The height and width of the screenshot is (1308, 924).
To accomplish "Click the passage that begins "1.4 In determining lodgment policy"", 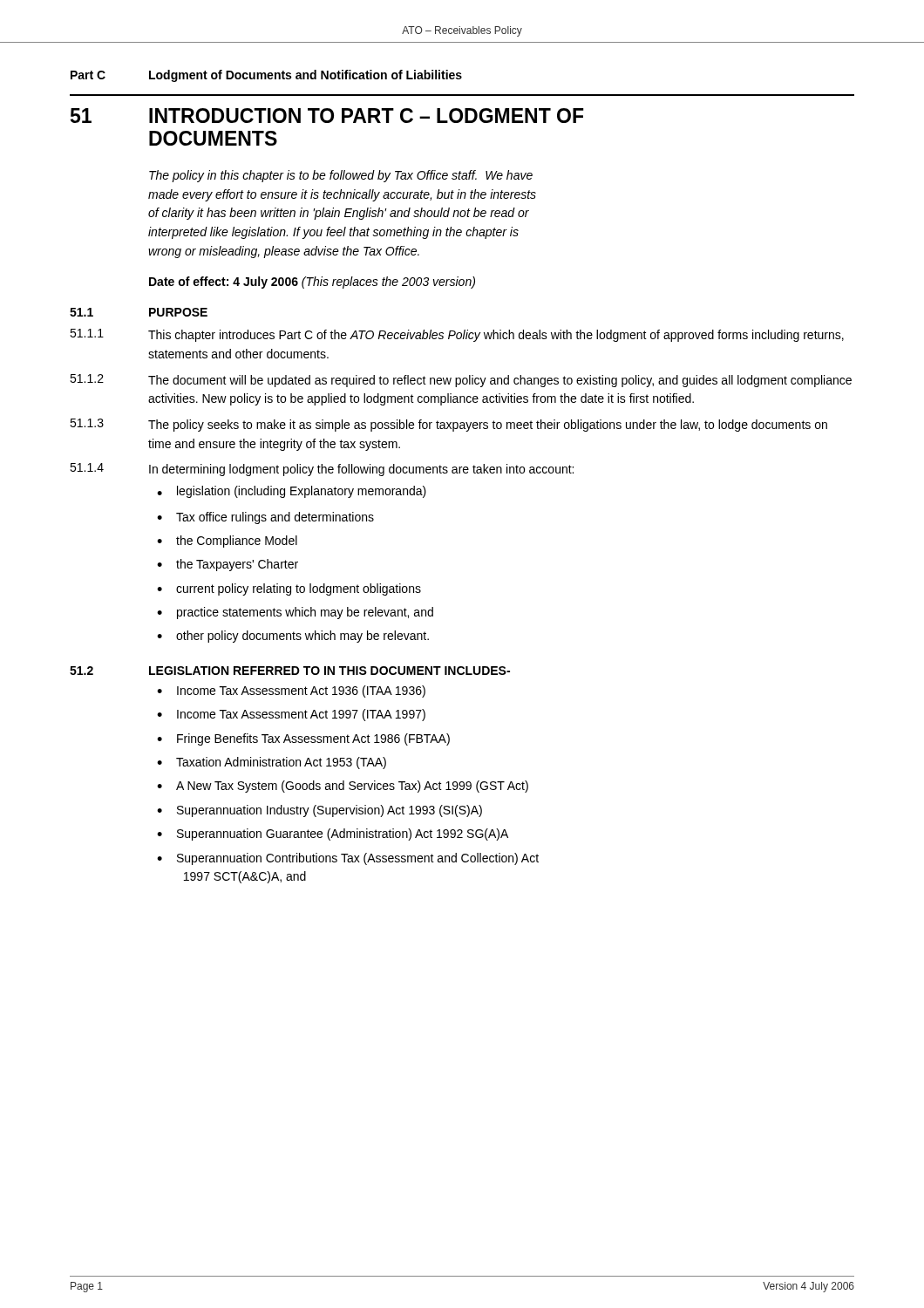I will point(462,470).
